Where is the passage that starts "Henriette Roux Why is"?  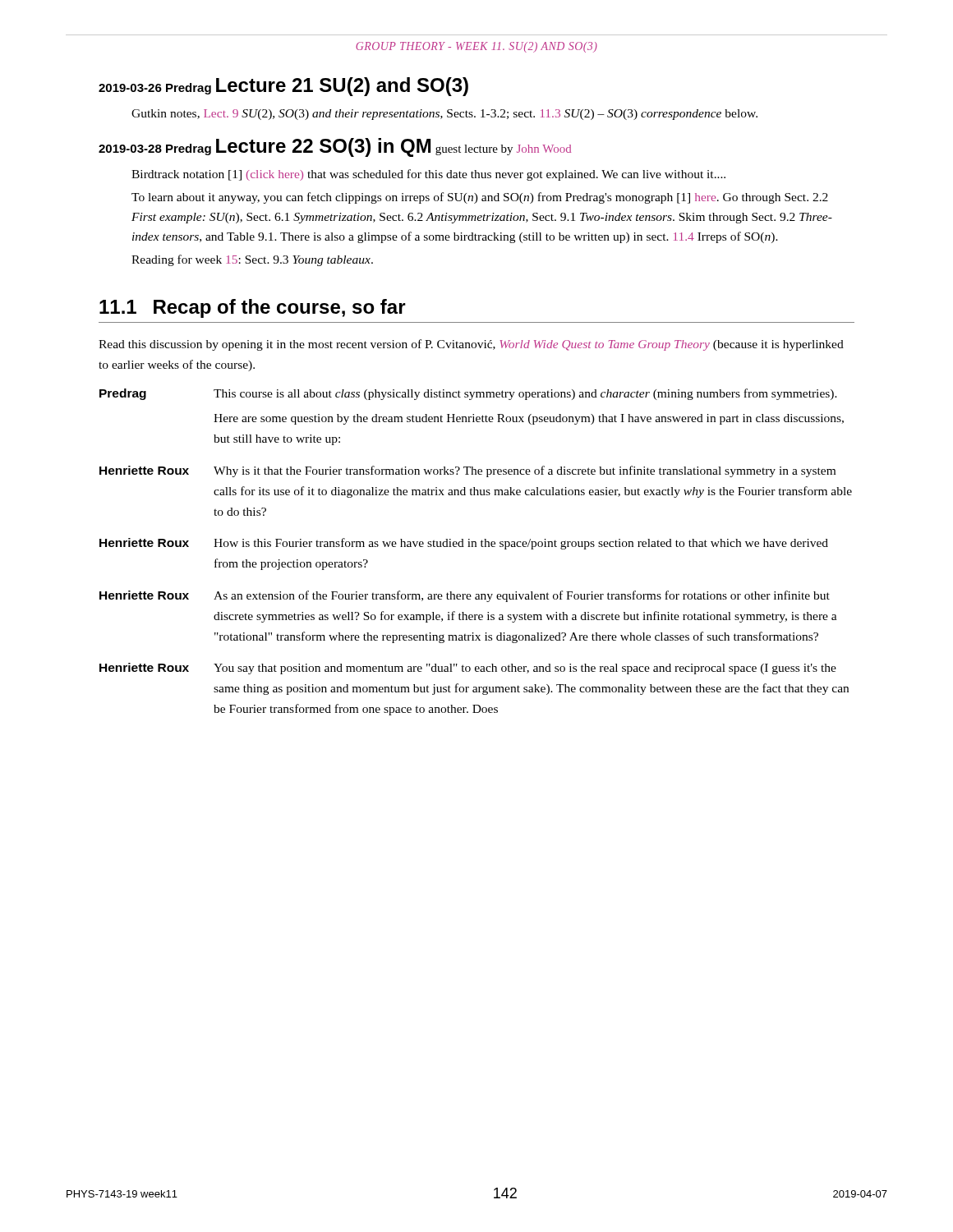(x=476, y=491)
